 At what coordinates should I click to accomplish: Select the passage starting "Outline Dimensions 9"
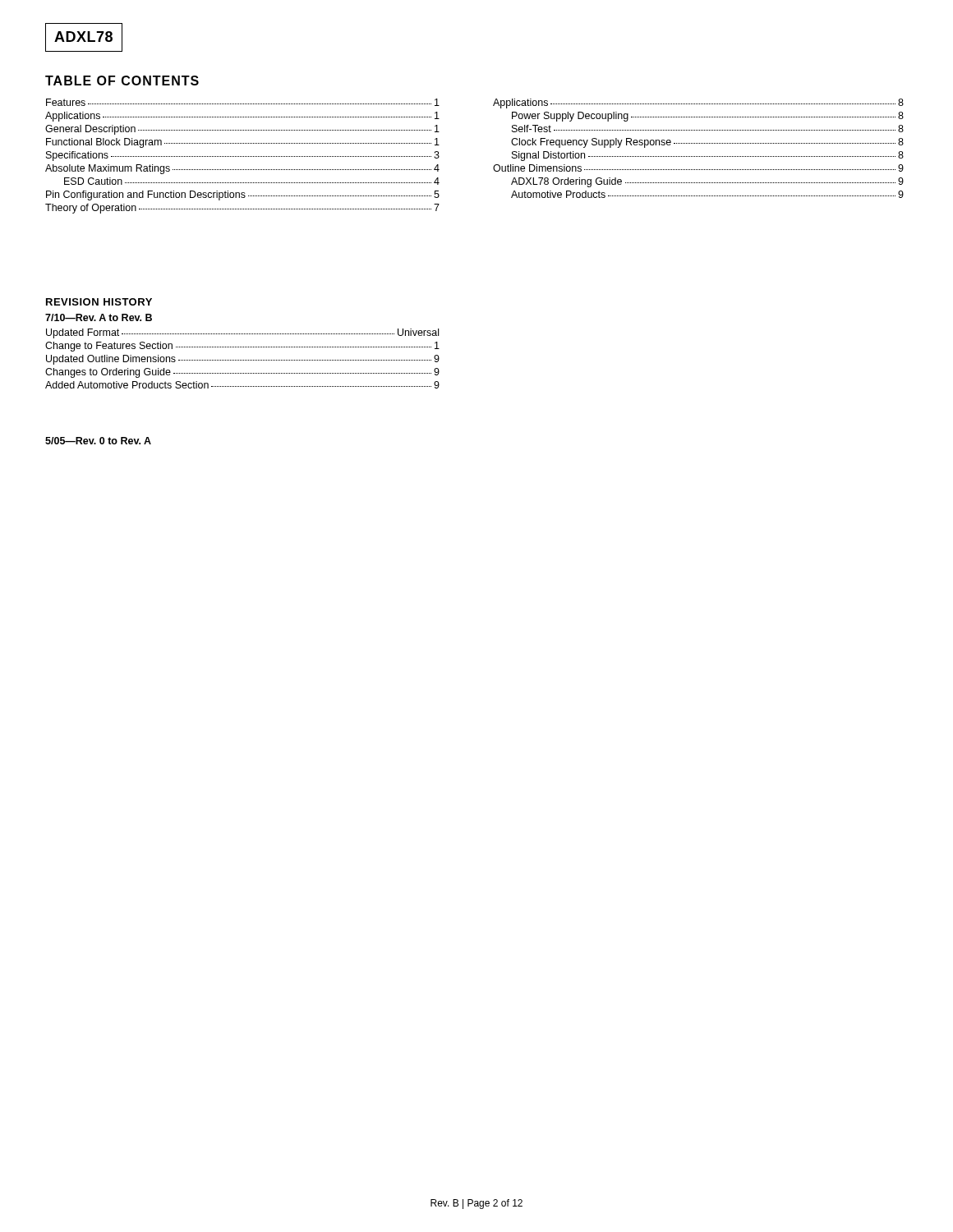(698, 168)
